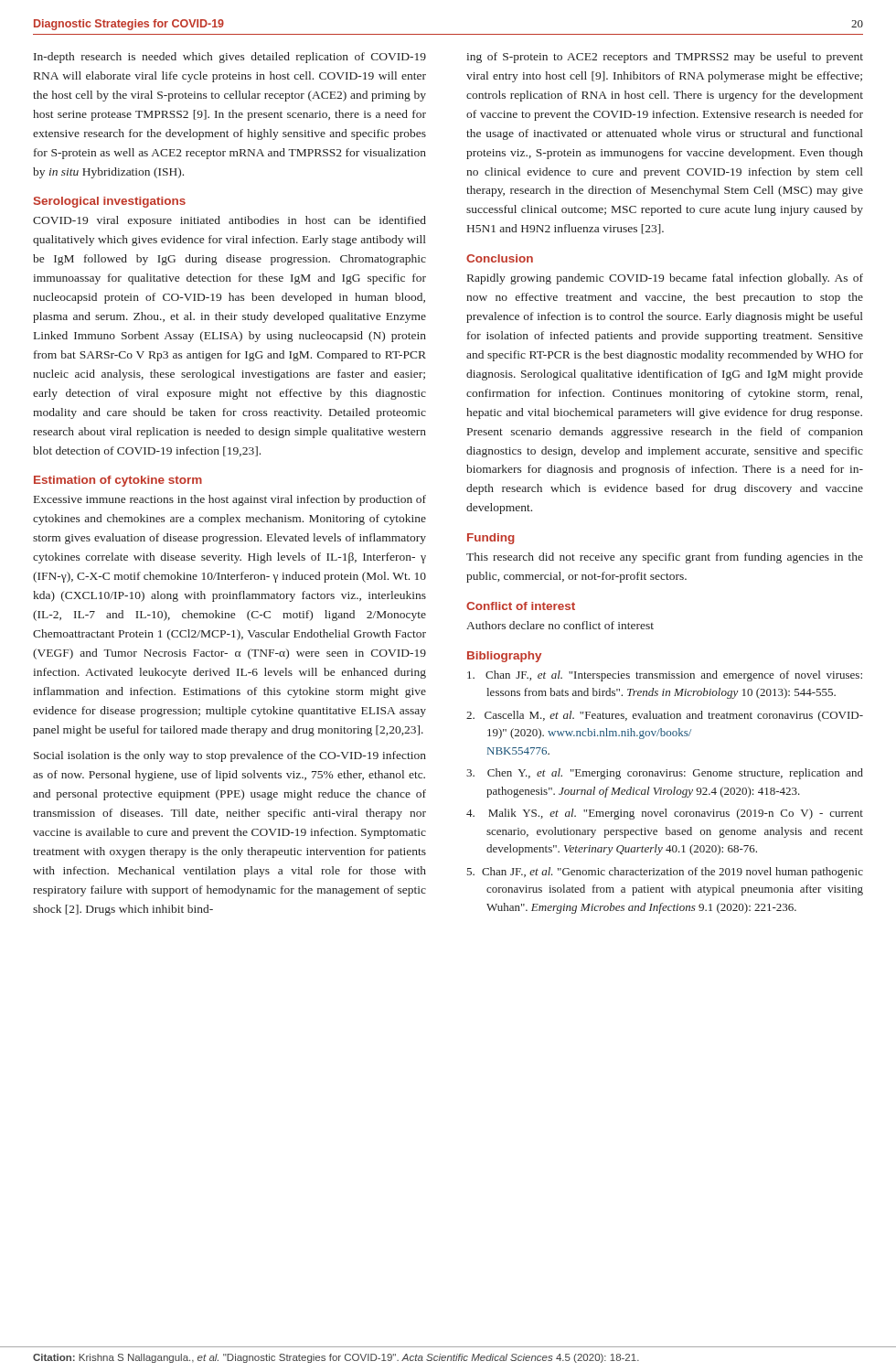This screenshot has height=1372, width=896.
Task: Where is the passage that starts "2. Cascella M., et"?
Action: point(665,733)
